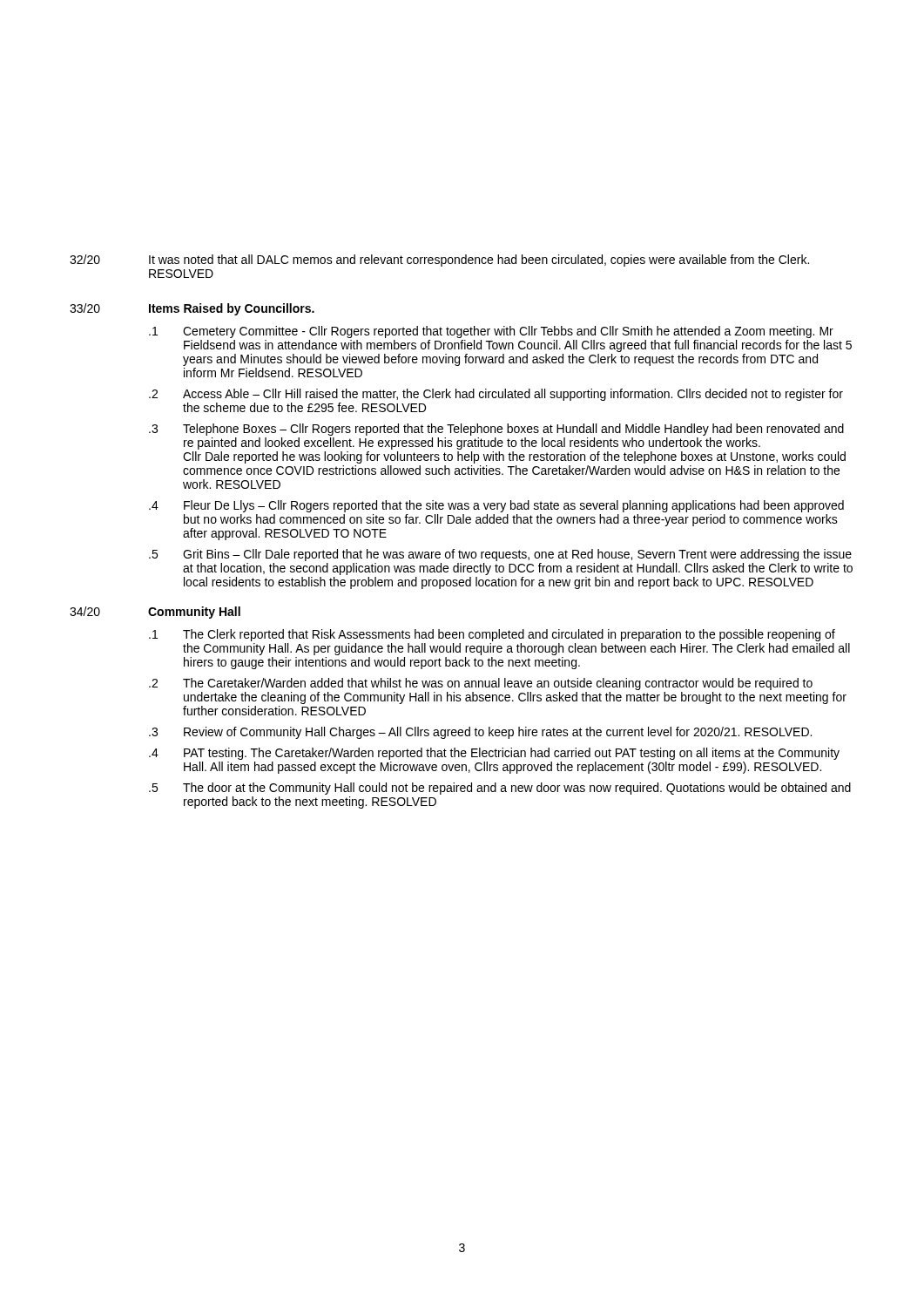Point to the block beginning ".4 Fleur De"
This screenshot has width=924, height=1307.
pos(501,519)
